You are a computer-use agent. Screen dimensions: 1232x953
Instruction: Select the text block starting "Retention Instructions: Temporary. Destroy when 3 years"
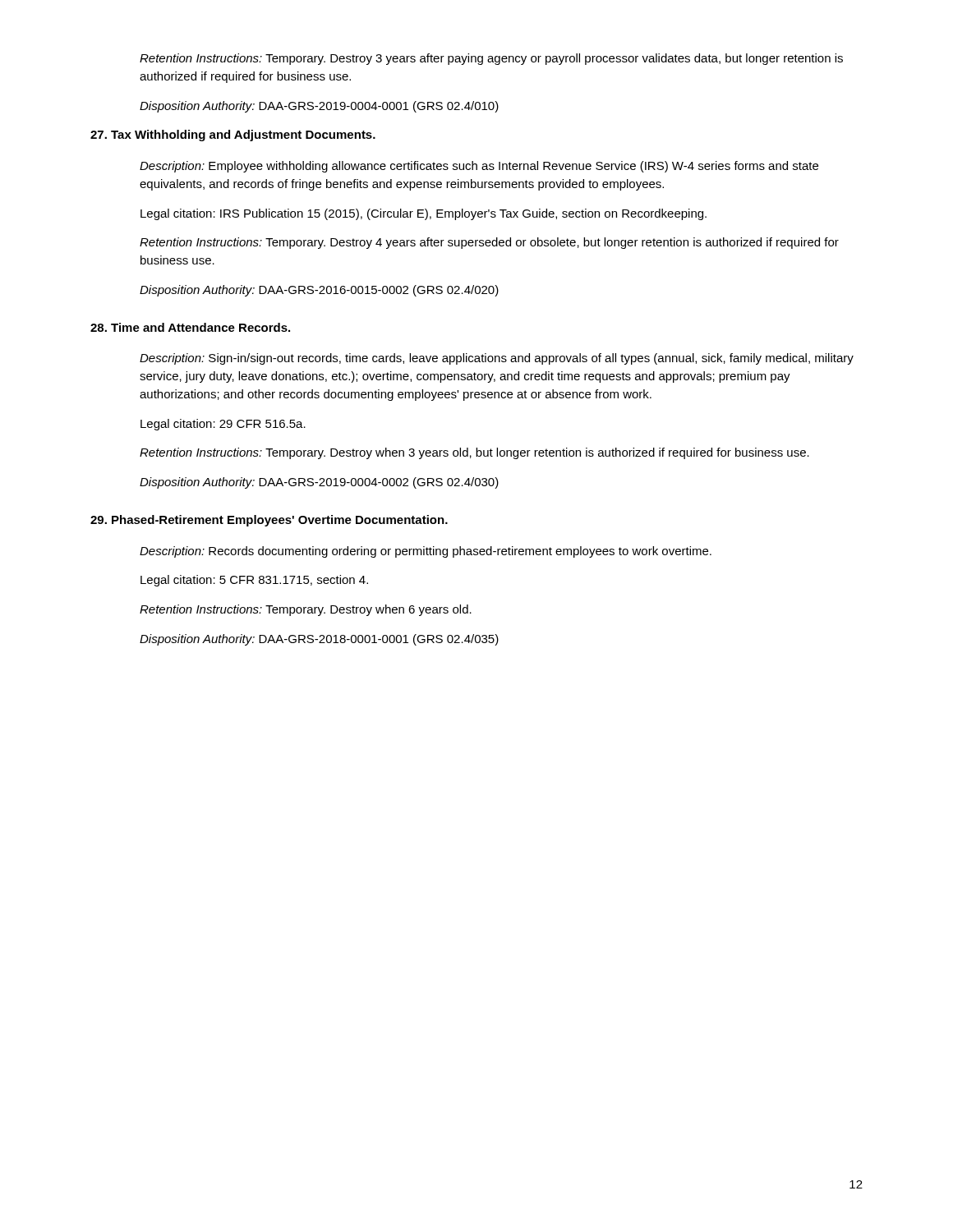(x=501, y=453)
